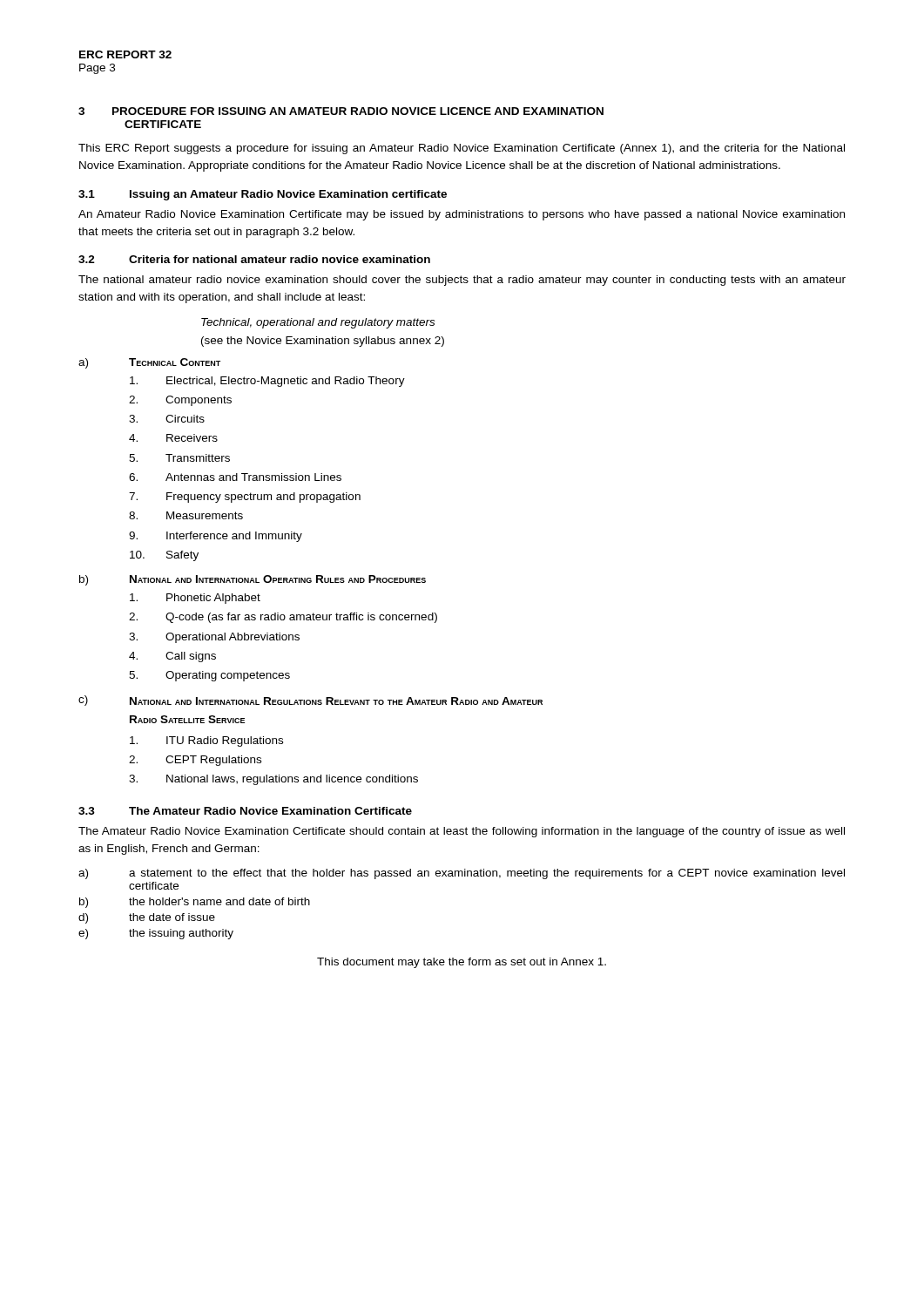Find the block starting "b) the holder's name and date"
Viewport: 924px width, 1307px height.
tap(195, 903)
